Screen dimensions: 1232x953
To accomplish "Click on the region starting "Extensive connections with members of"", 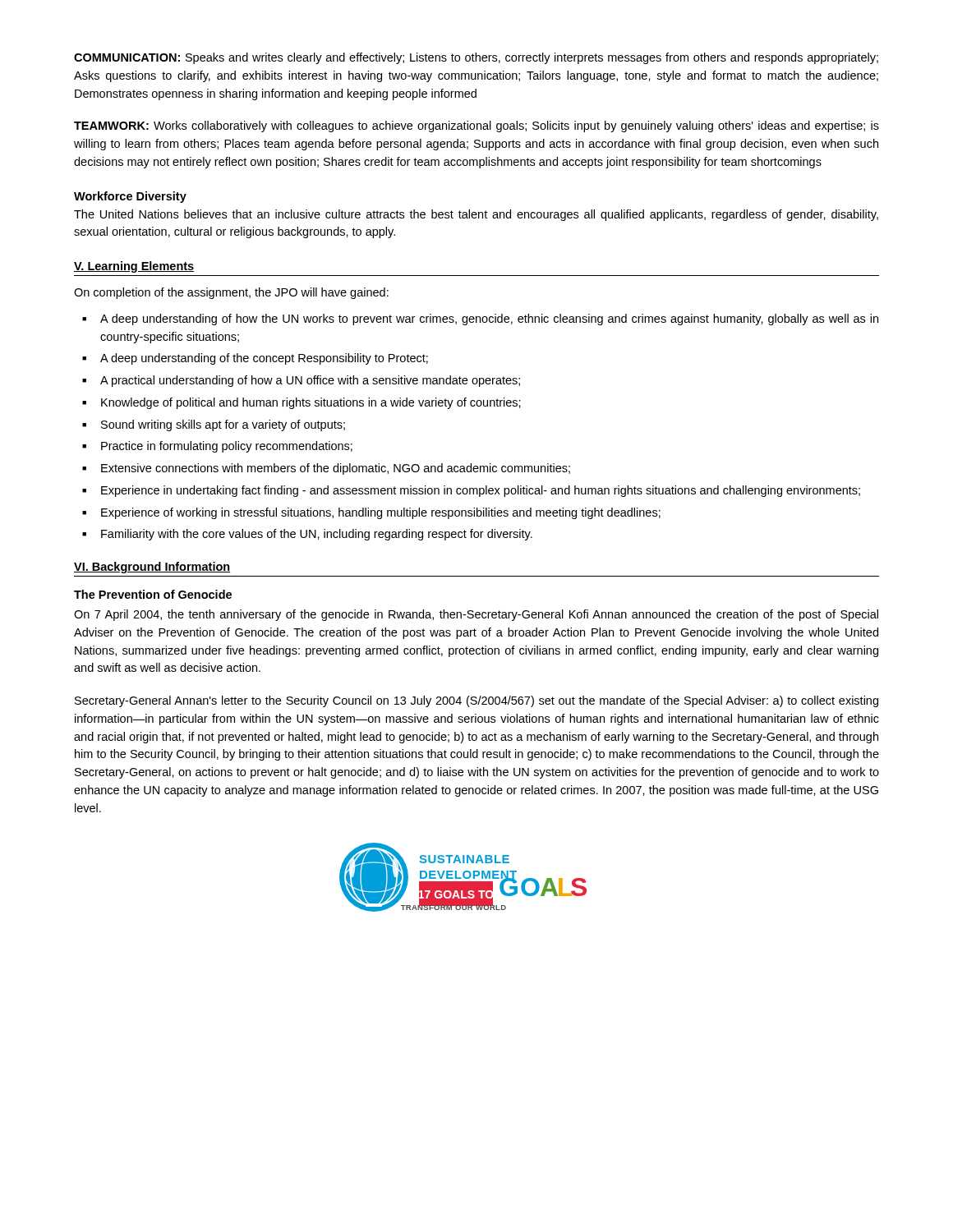I will (x=336, y=468).
